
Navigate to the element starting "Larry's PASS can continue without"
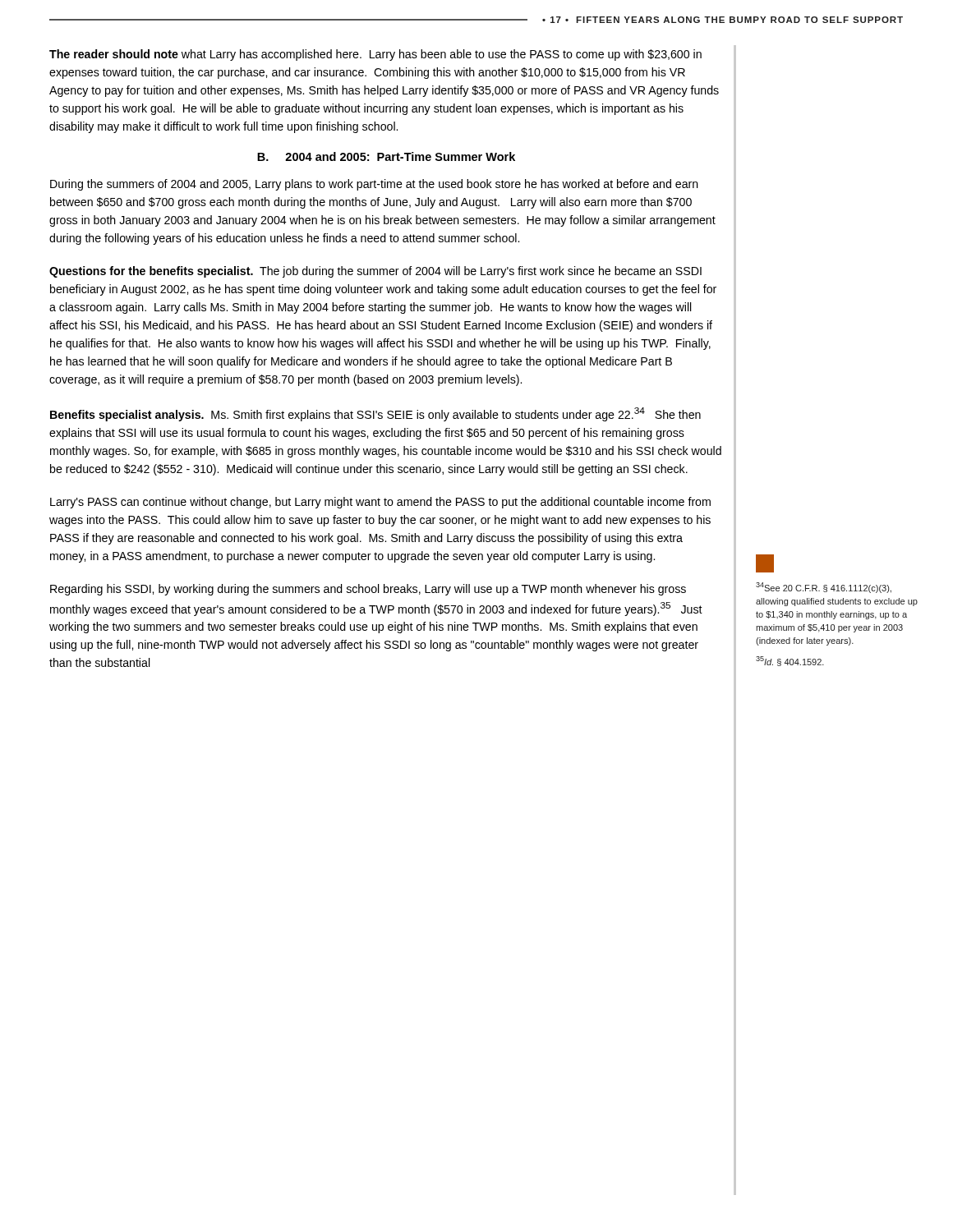380,529
